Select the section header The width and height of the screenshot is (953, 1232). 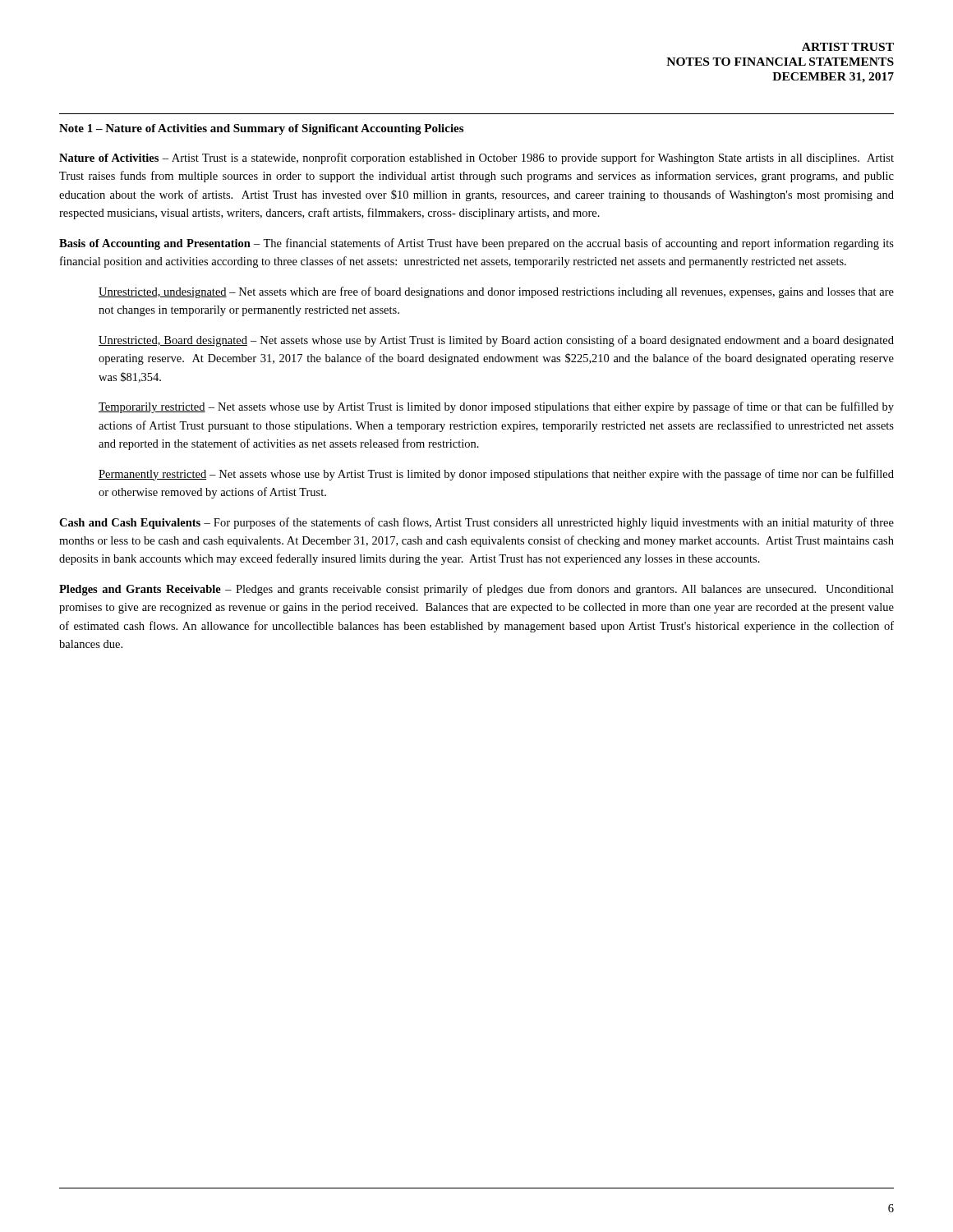(262, 128)
